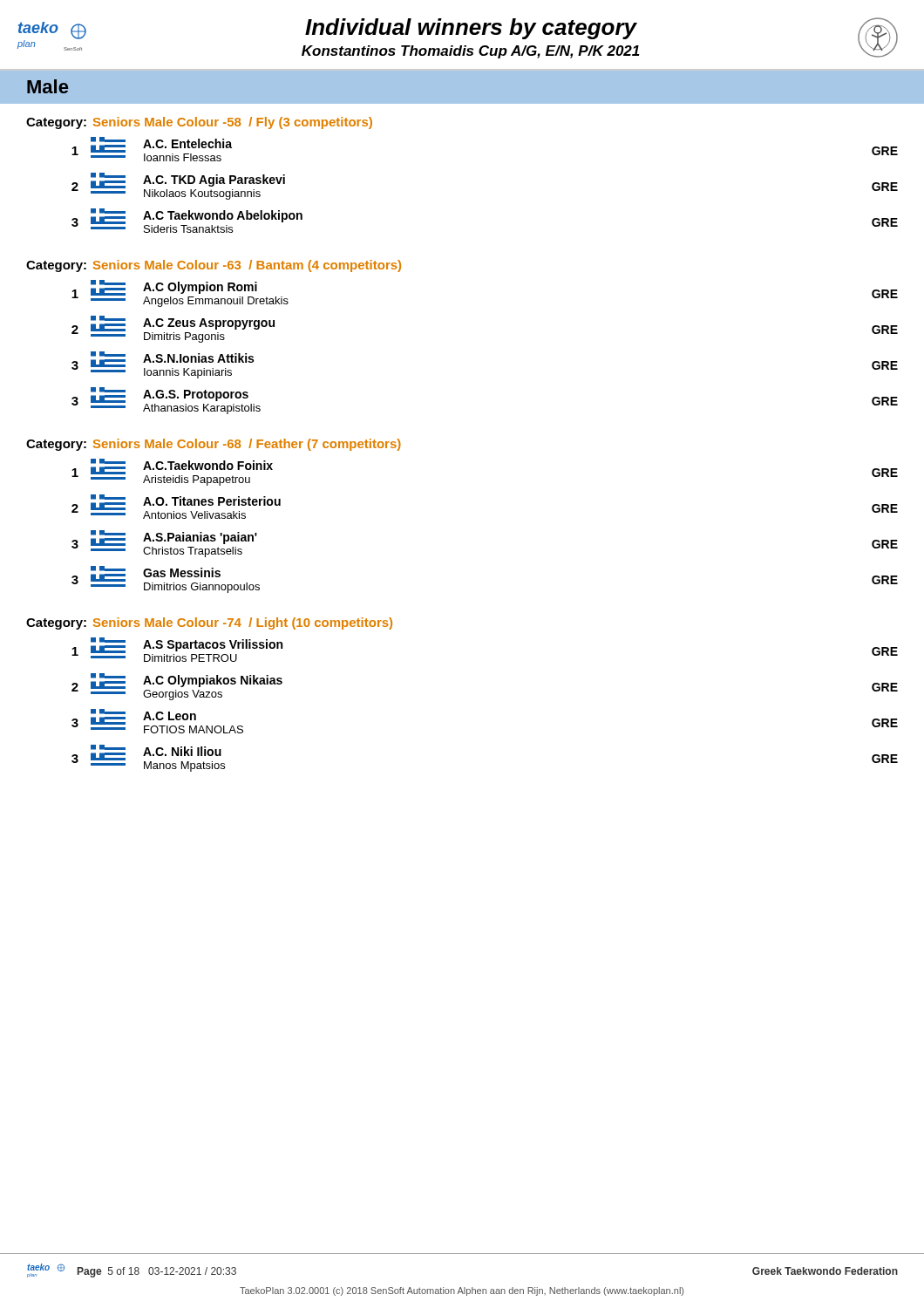
Task: Locate the list item that says "2 A.C Olympiakos Nikaias Georgios Vazos GRE"
Action: 199,687
